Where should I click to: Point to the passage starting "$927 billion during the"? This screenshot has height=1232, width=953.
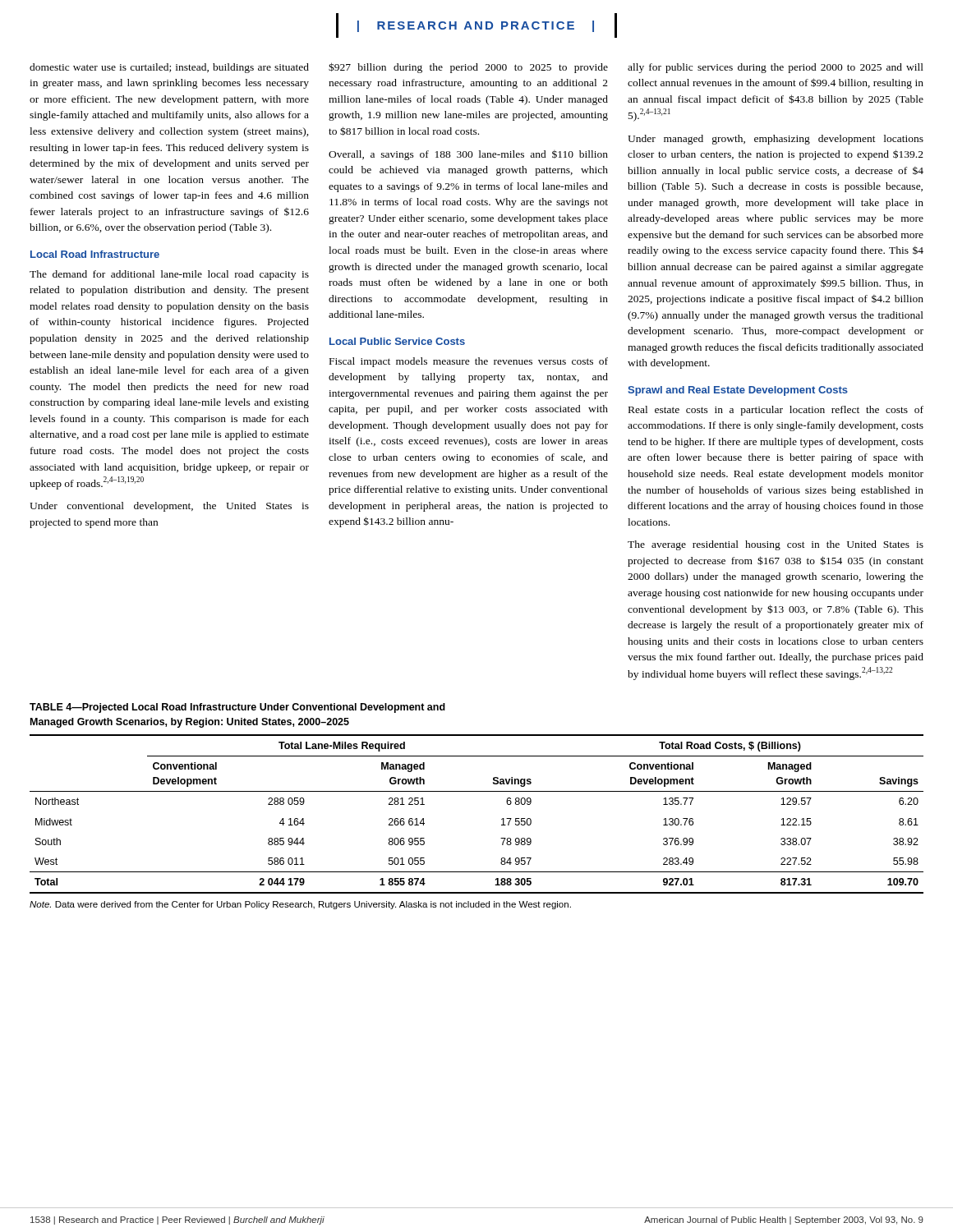tap(468, 191)
